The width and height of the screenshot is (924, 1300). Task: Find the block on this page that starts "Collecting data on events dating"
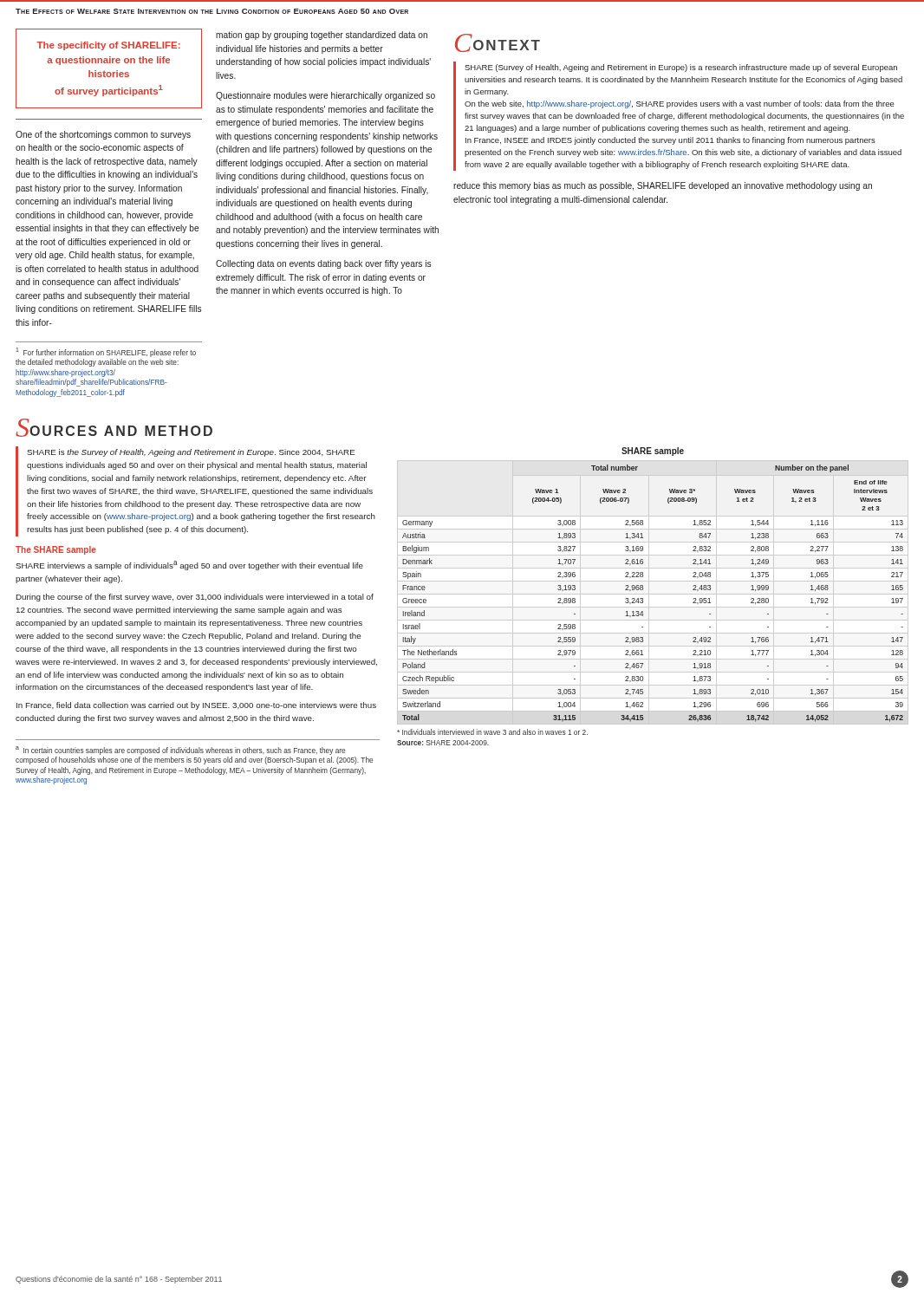point(324,277)
